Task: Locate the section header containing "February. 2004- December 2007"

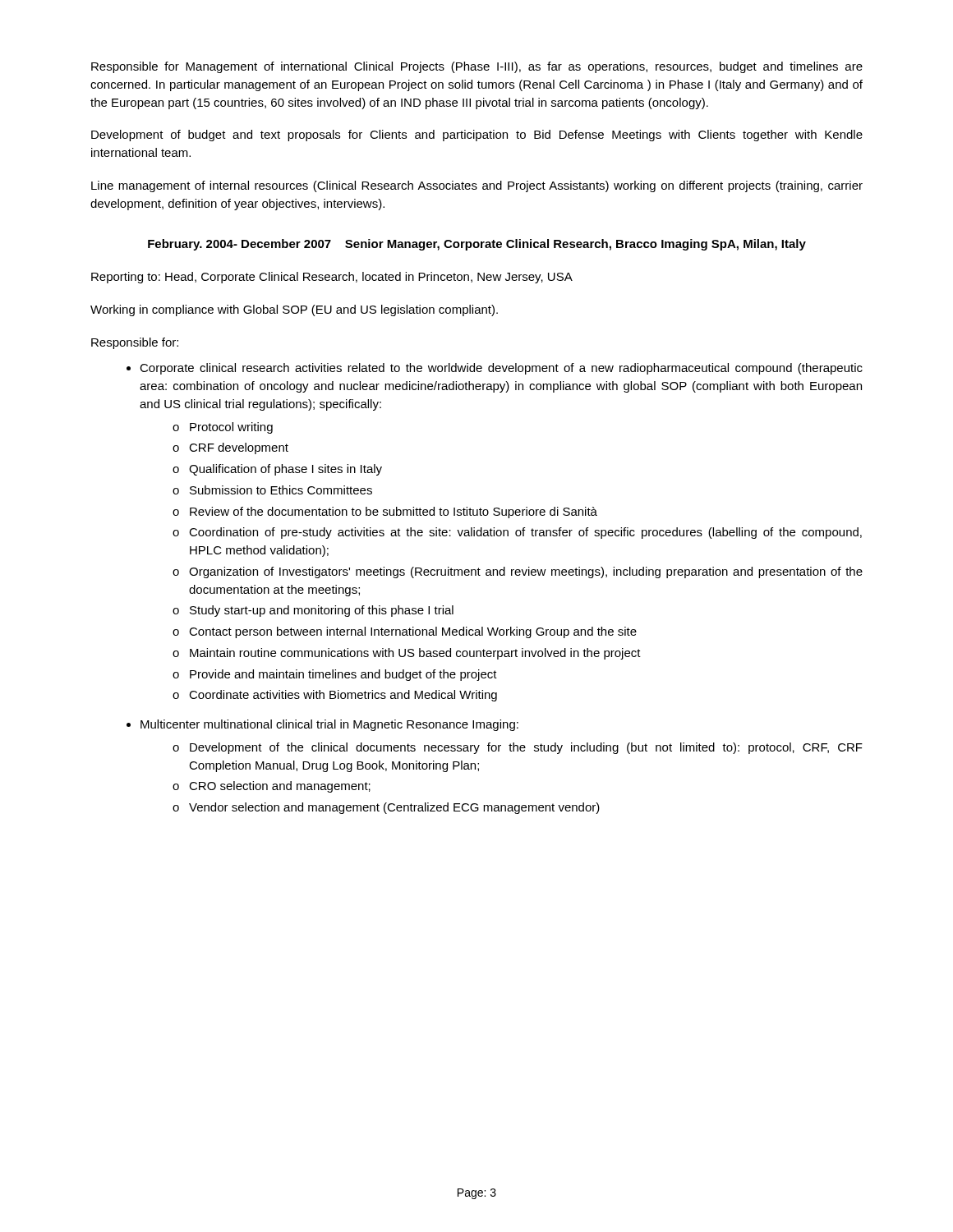Action: click(476, 244)
